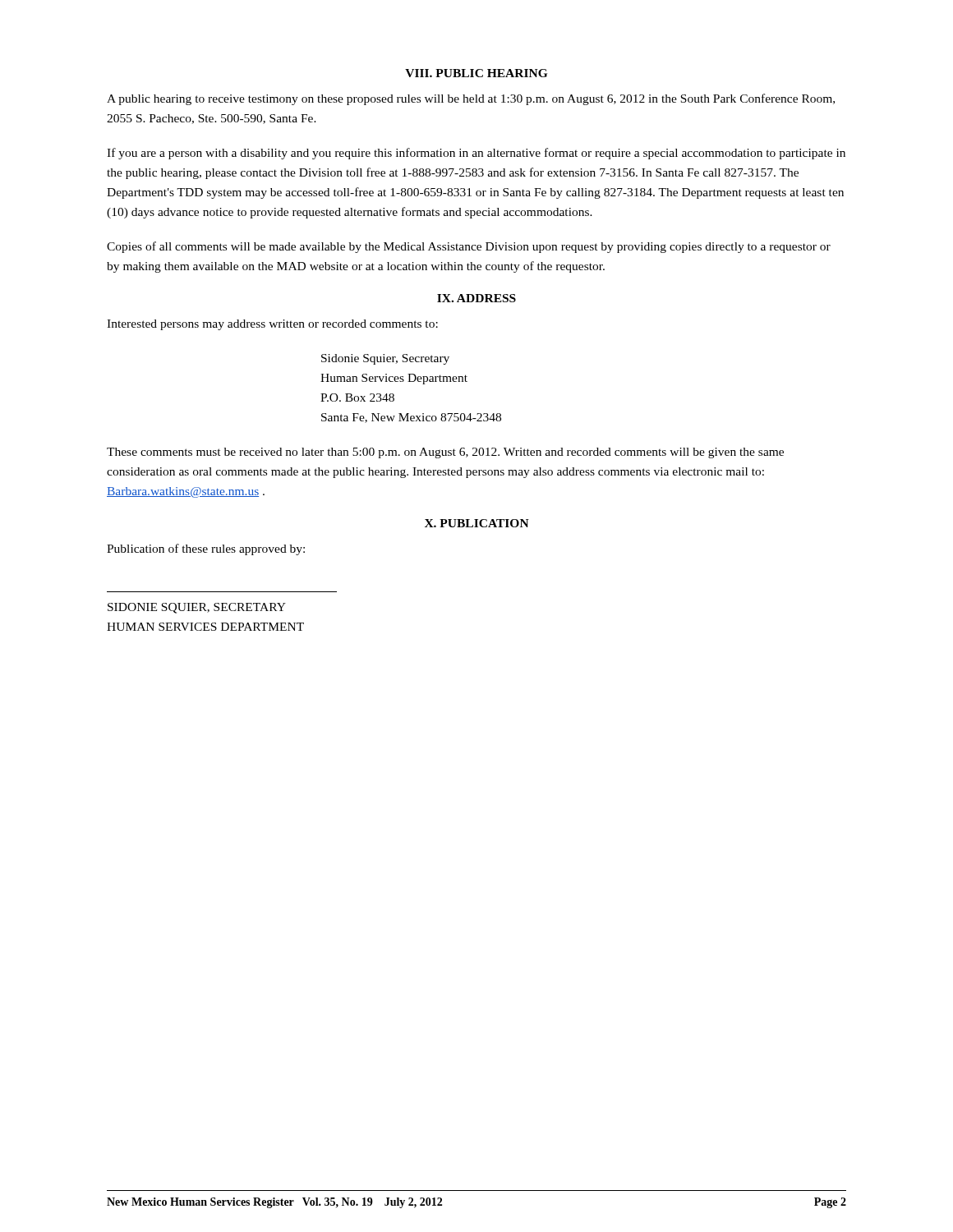Locate the text starting "Sidonie Squier, Secretary Human"

pyautogui.click(x=411, y=387)
